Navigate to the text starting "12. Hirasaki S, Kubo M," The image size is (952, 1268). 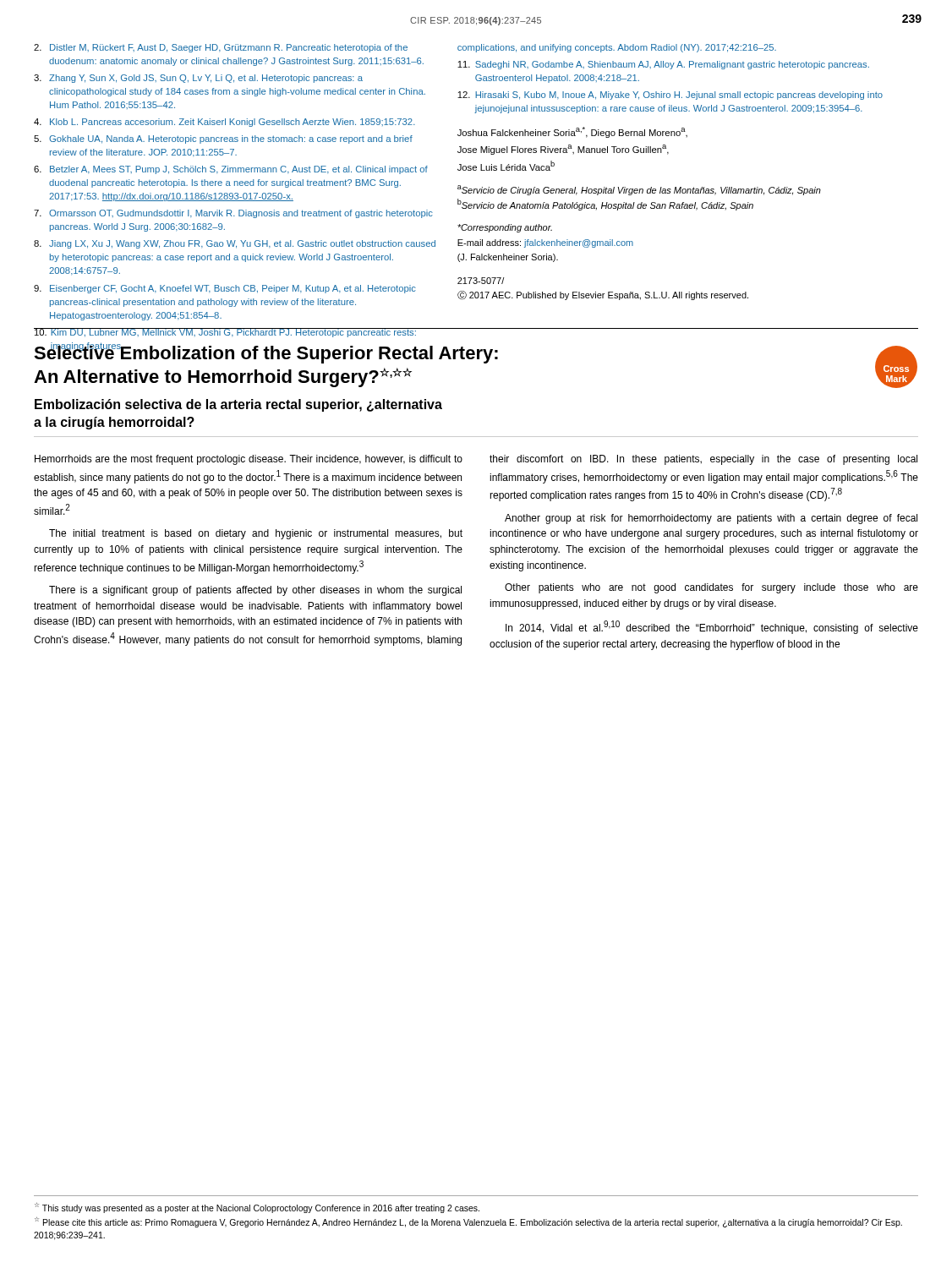point(688,102)
